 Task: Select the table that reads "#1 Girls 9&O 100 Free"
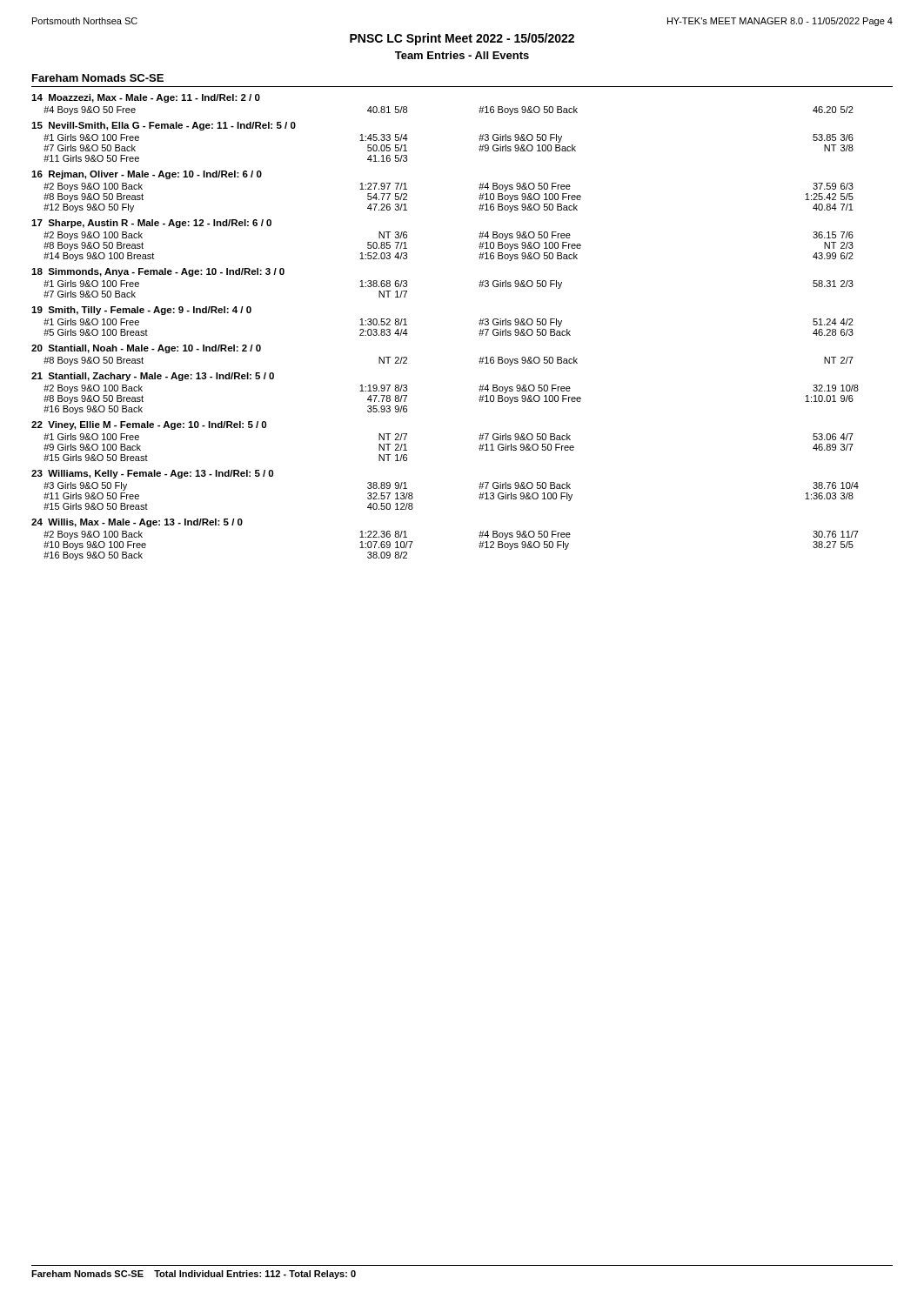(x=462, y=289)
